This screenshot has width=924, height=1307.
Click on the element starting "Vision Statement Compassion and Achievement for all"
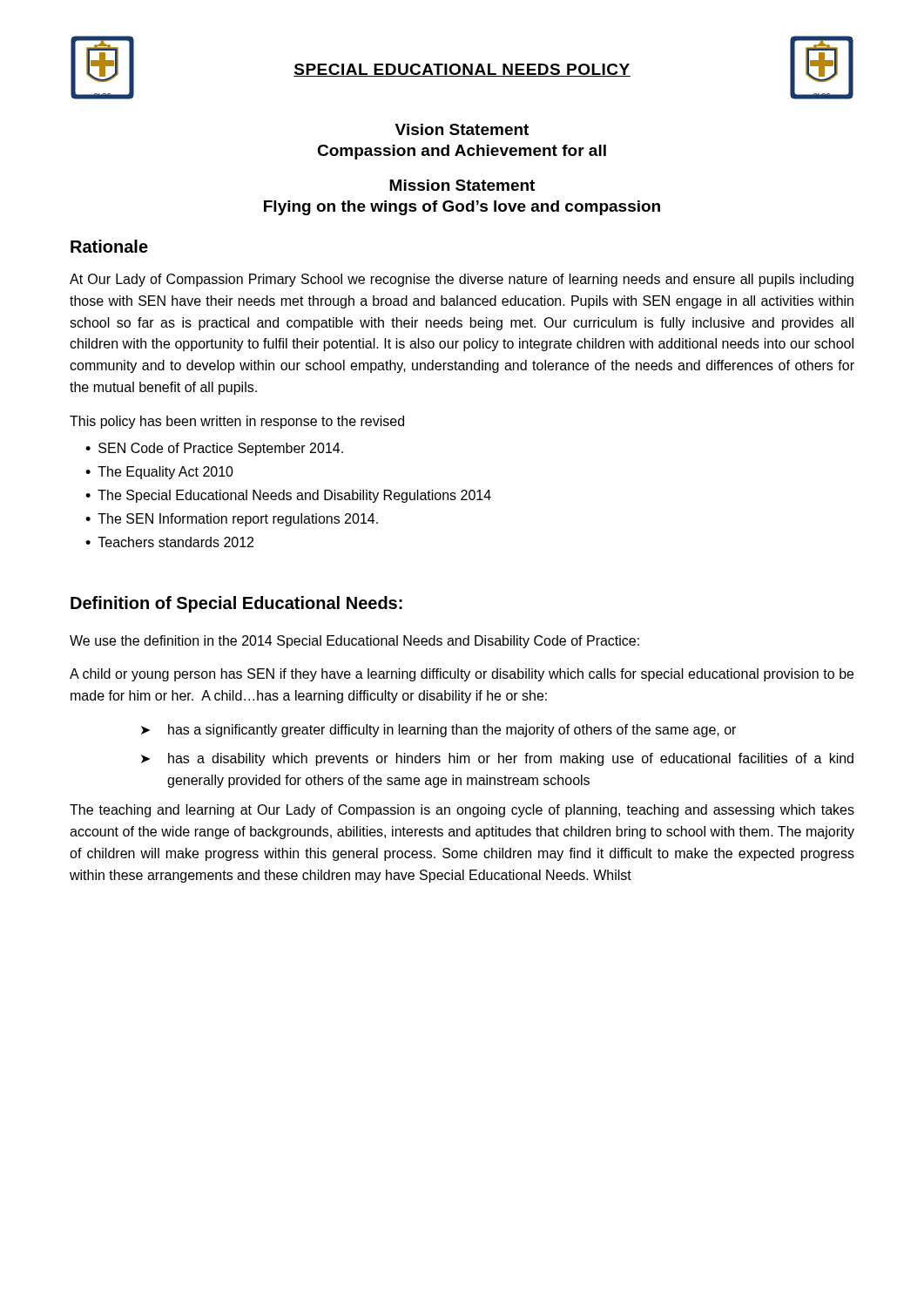[462, 140]
